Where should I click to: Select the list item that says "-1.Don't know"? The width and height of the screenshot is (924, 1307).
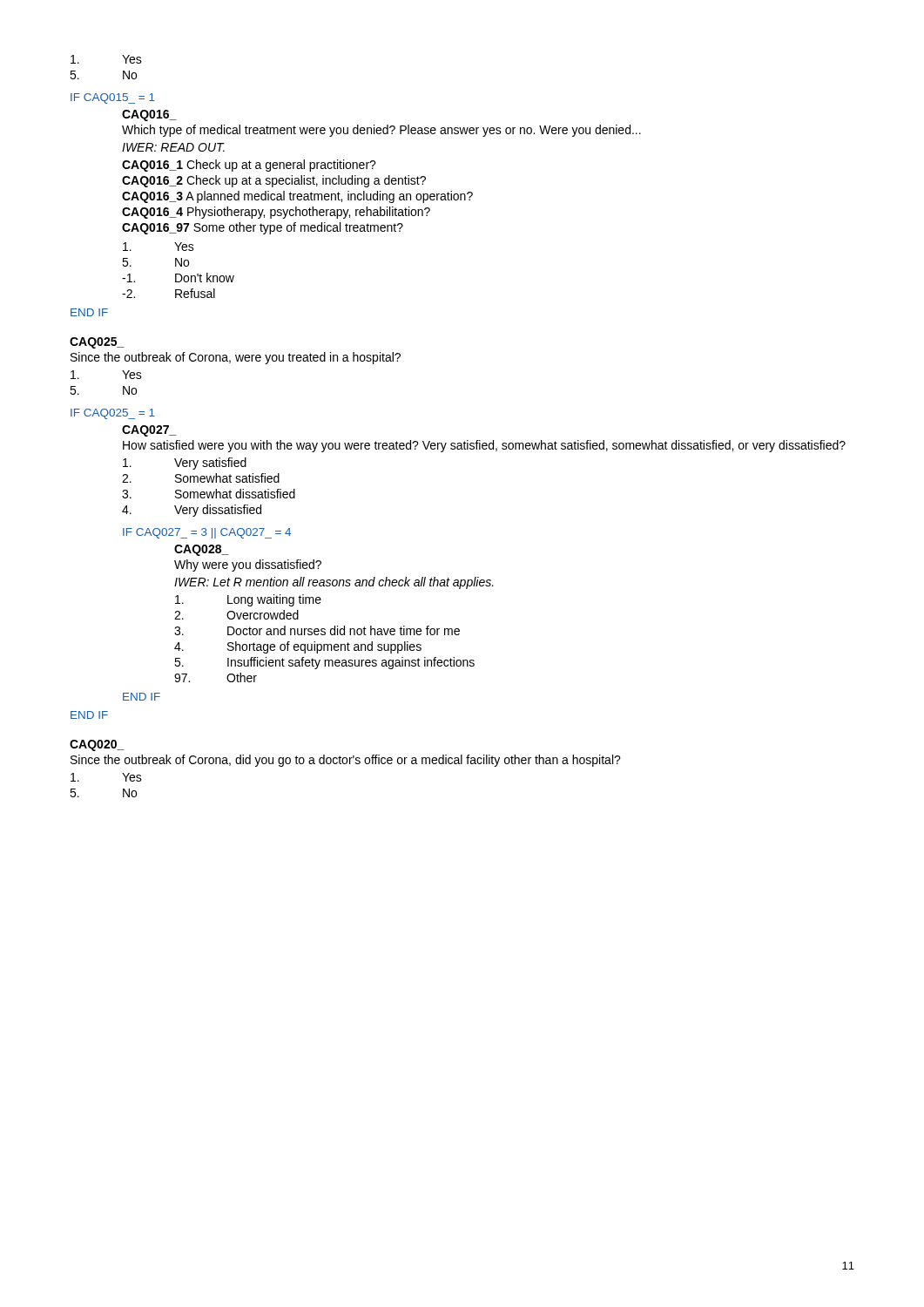pos(178,278)
